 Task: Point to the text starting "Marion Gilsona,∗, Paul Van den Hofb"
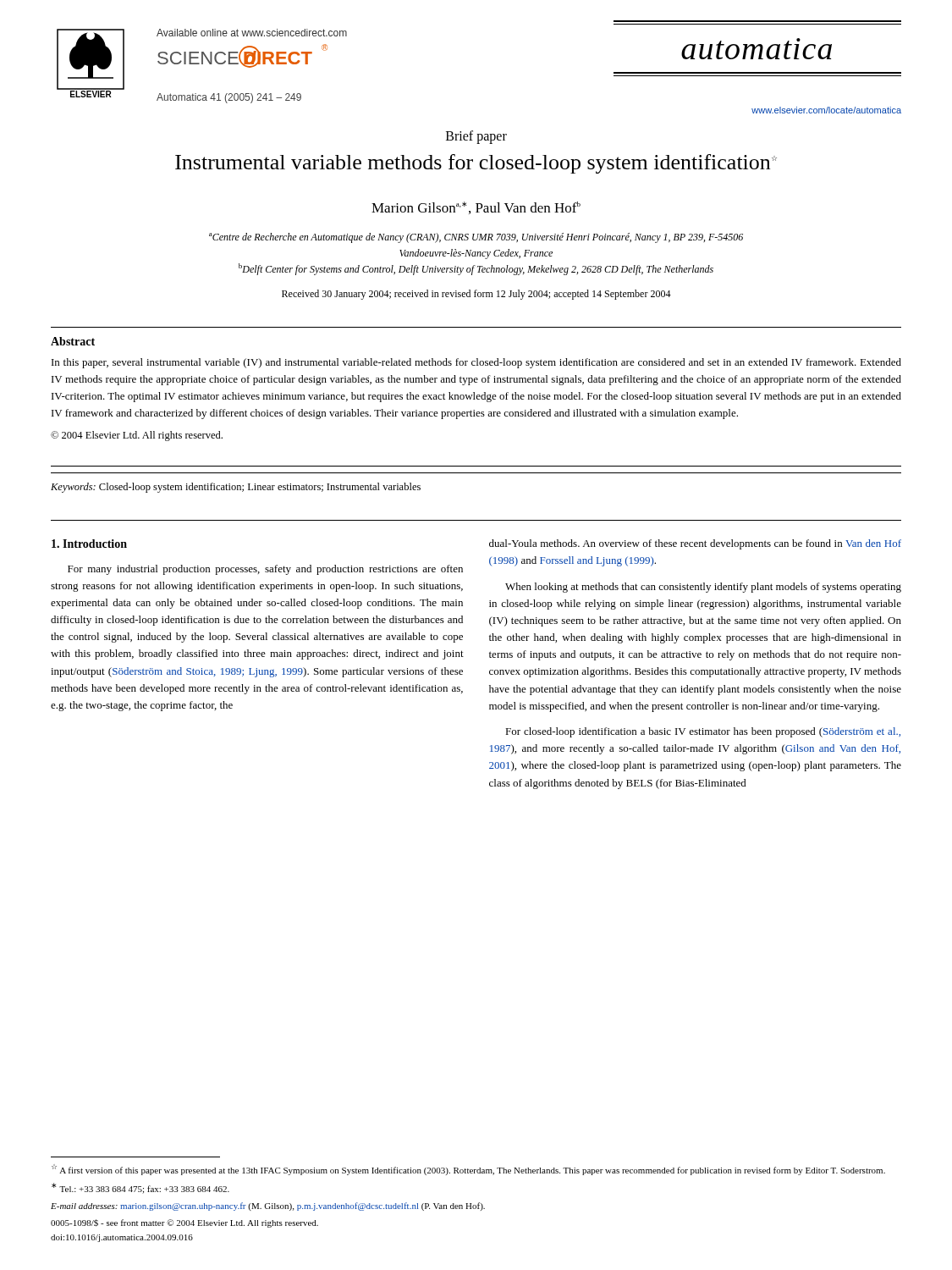[476, 208]
